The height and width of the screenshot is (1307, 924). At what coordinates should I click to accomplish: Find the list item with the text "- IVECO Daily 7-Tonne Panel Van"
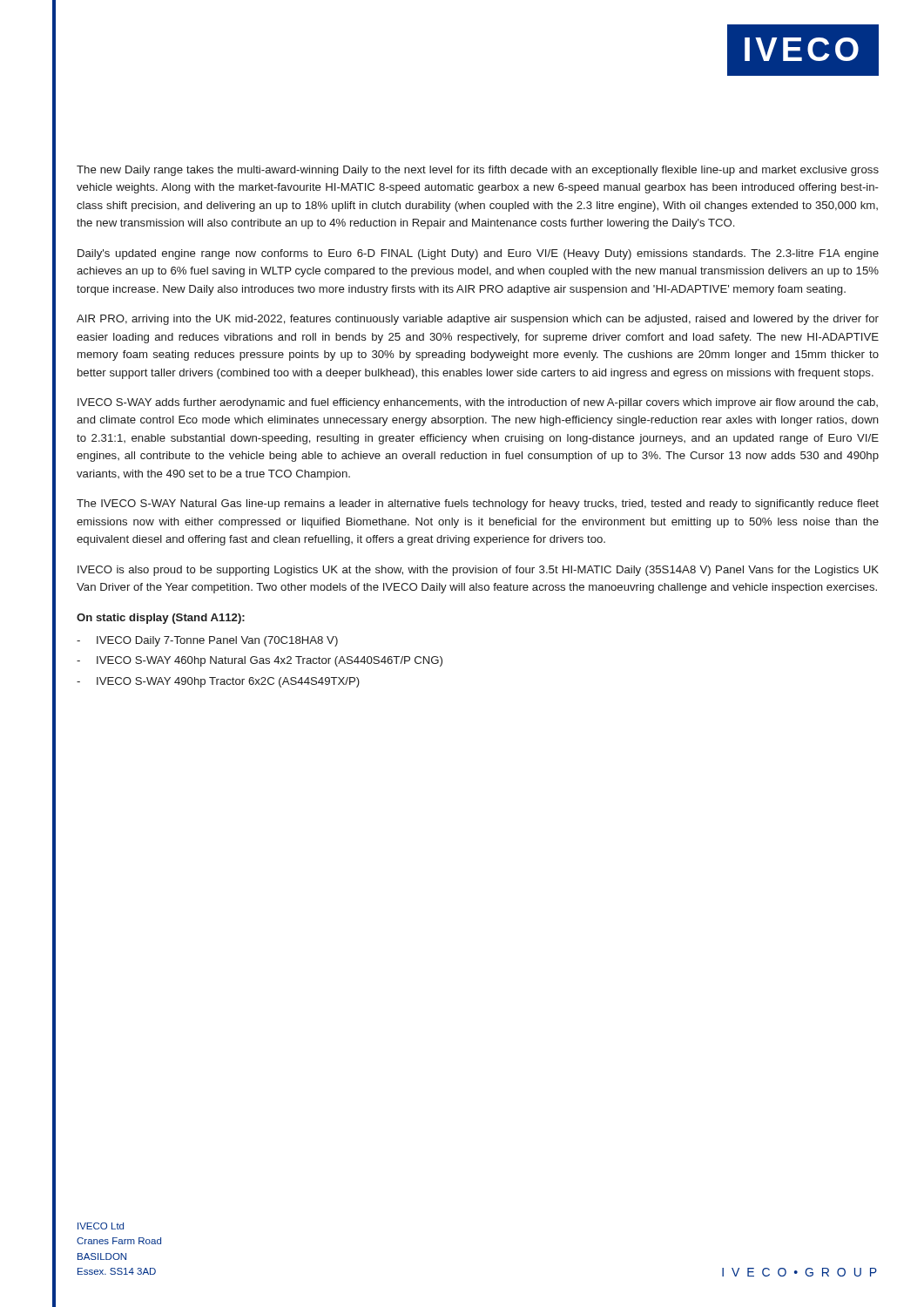coord(207,641)
